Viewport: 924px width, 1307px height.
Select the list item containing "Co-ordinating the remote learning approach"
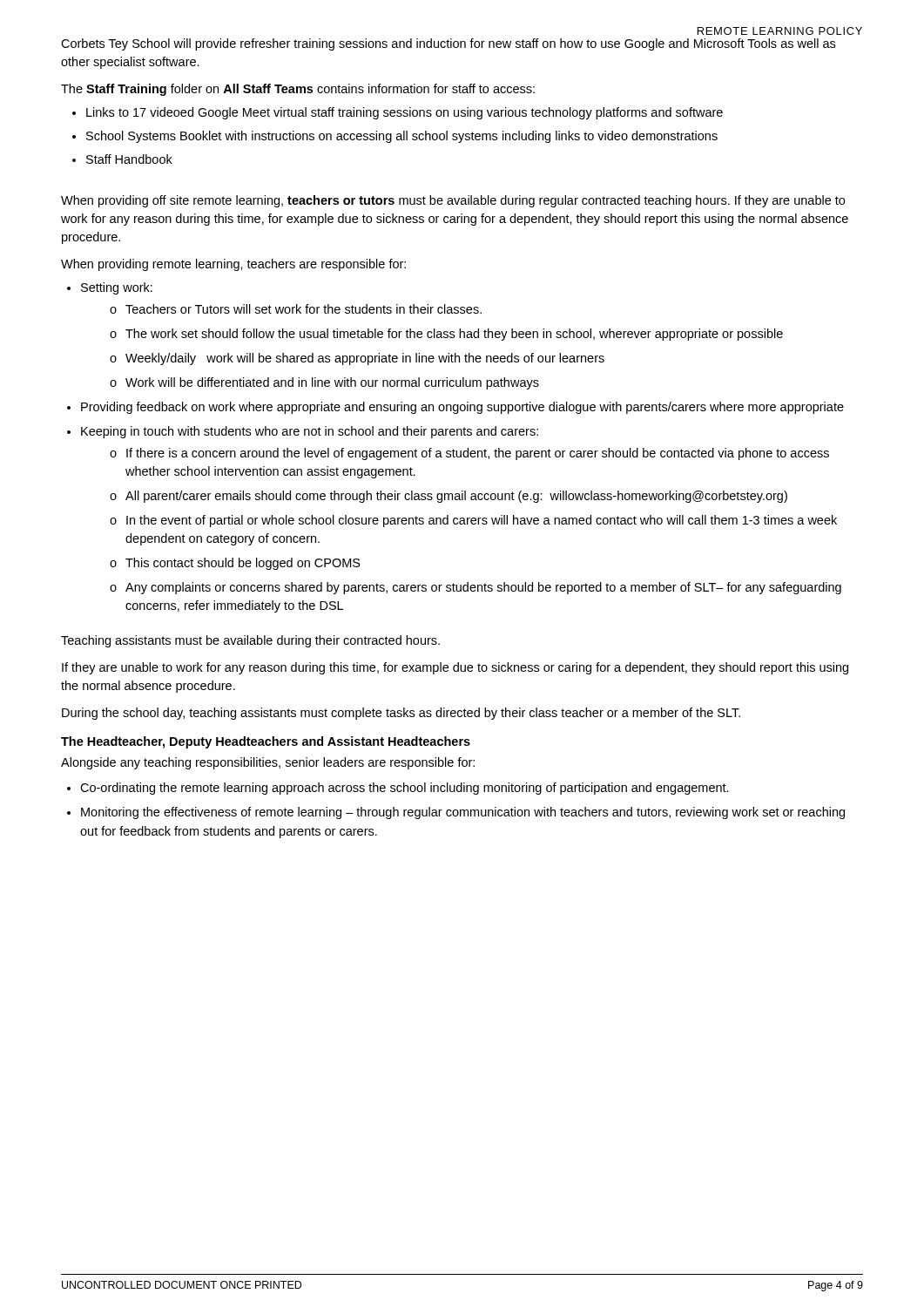point(405,788)
